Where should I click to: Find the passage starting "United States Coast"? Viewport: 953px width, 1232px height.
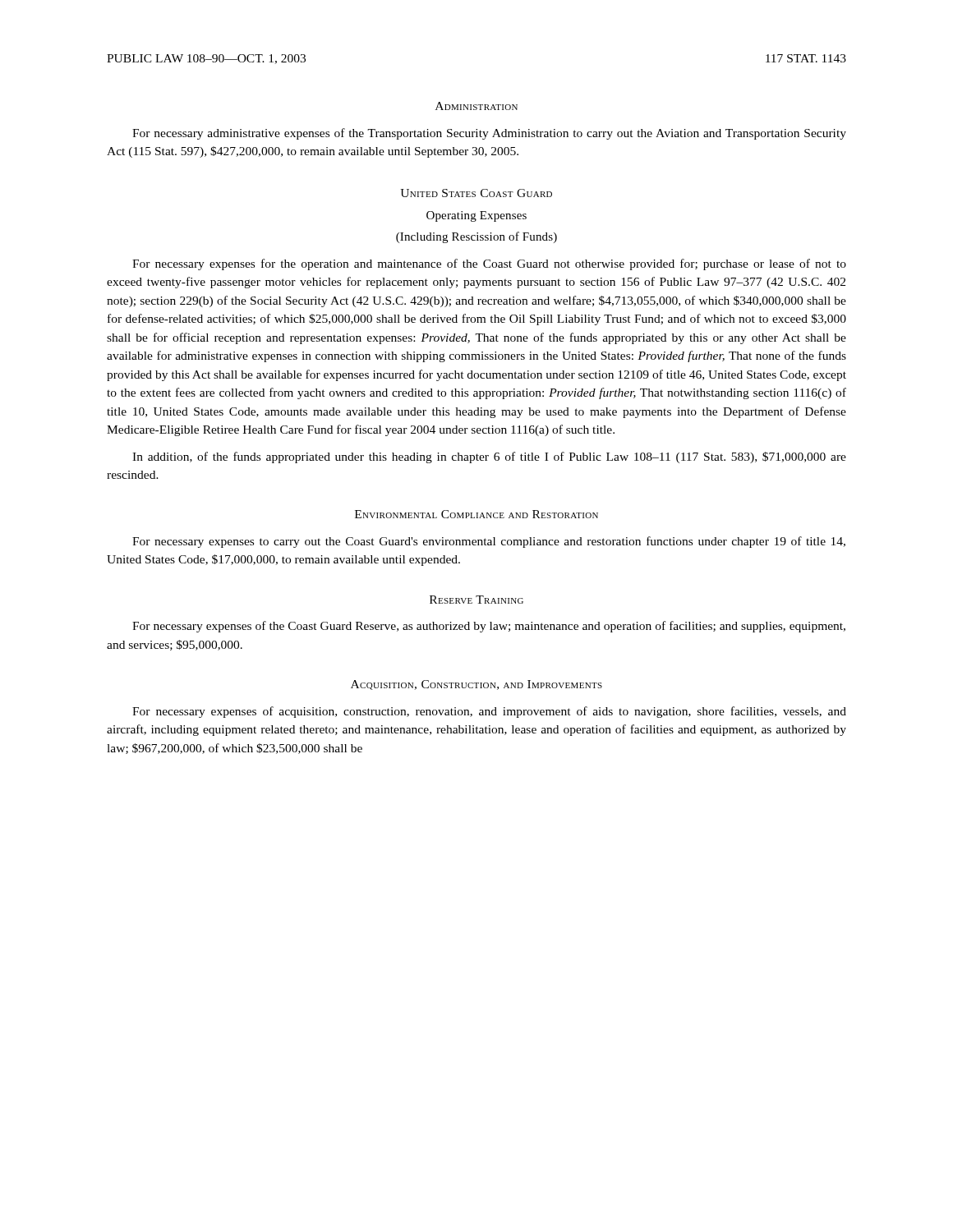click(476, 192)
